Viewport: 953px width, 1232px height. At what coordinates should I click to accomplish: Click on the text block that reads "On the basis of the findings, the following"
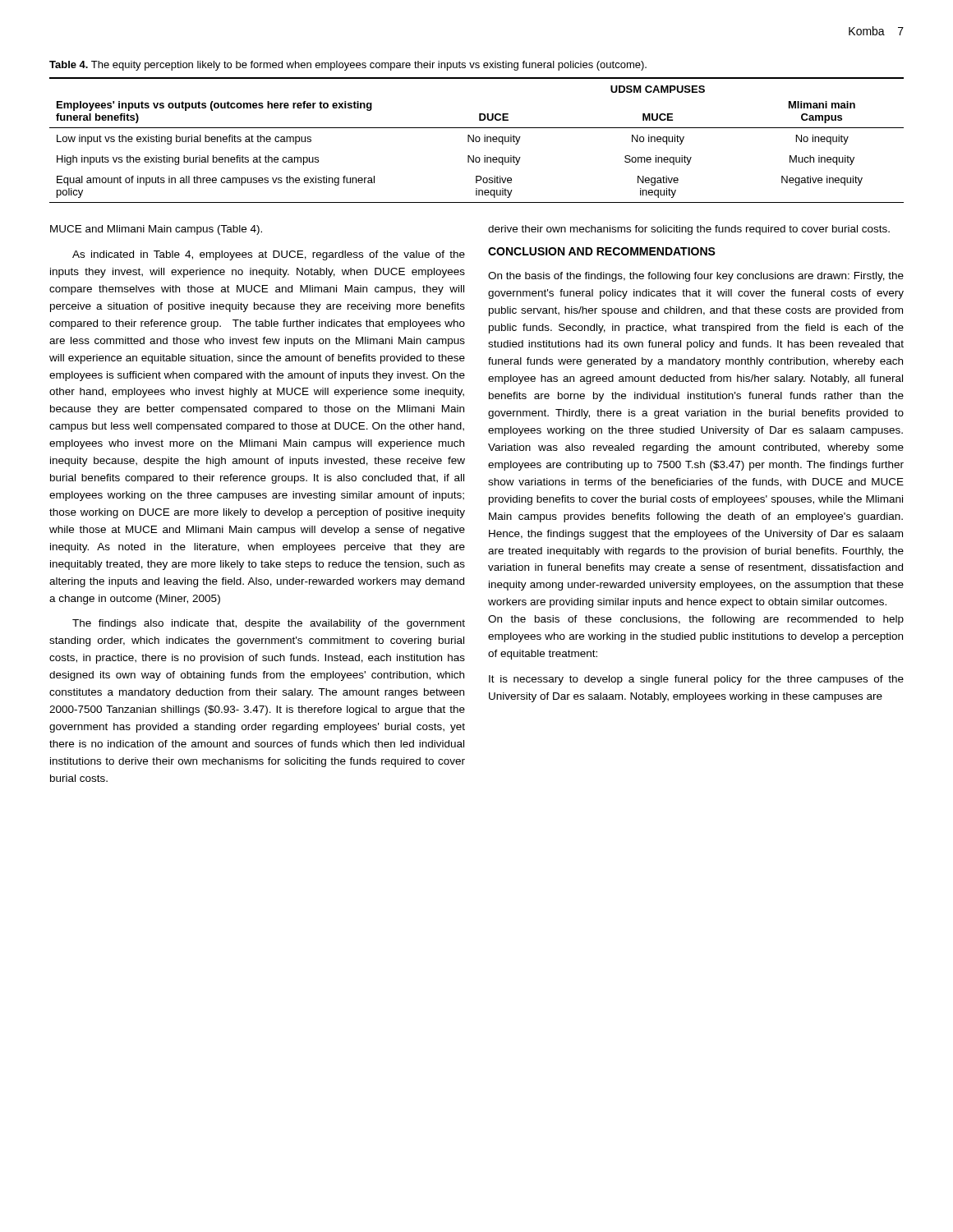[696, 487]
